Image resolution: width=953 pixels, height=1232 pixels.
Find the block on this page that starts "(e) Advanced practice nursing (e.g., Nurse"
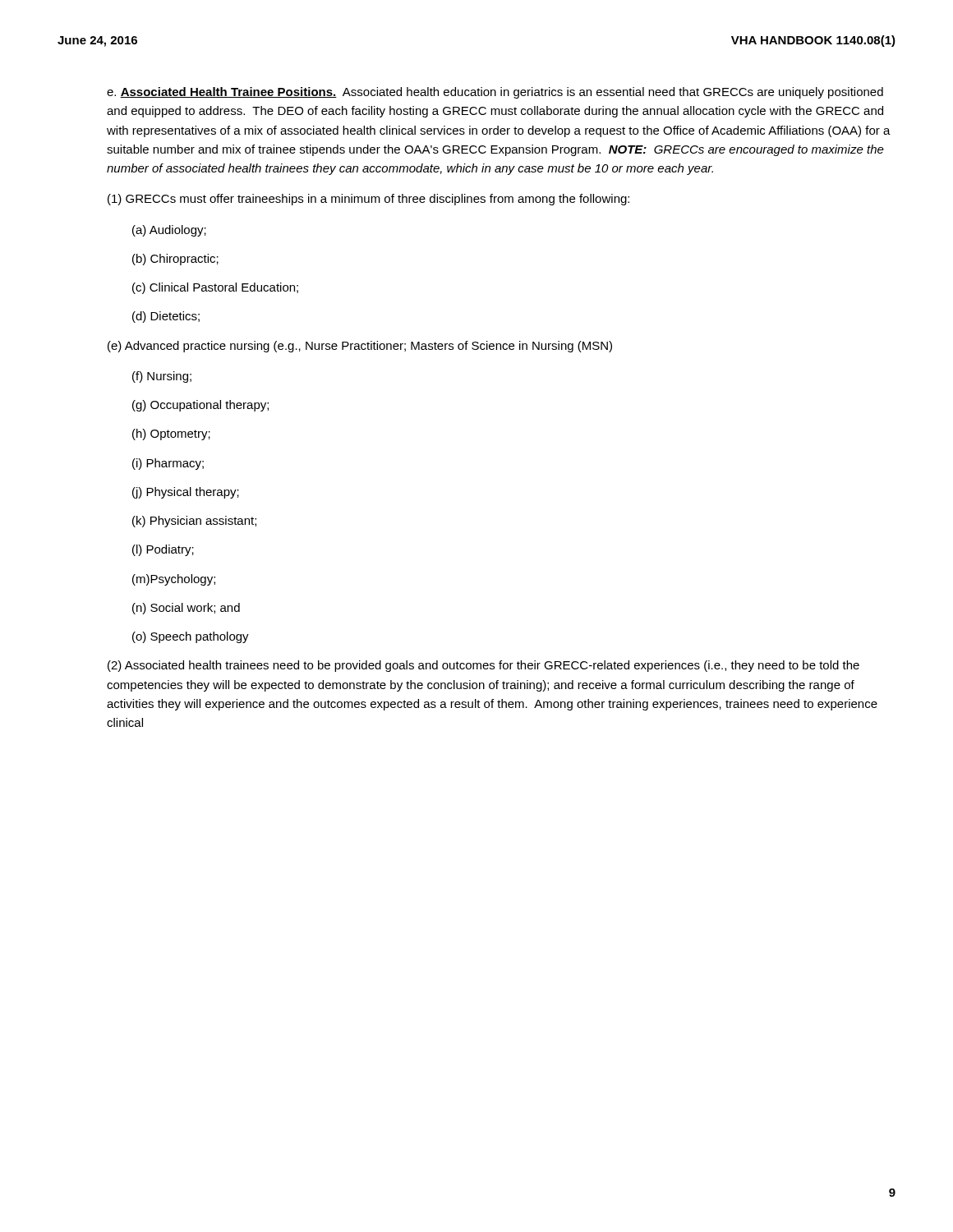tap(360, 345)
